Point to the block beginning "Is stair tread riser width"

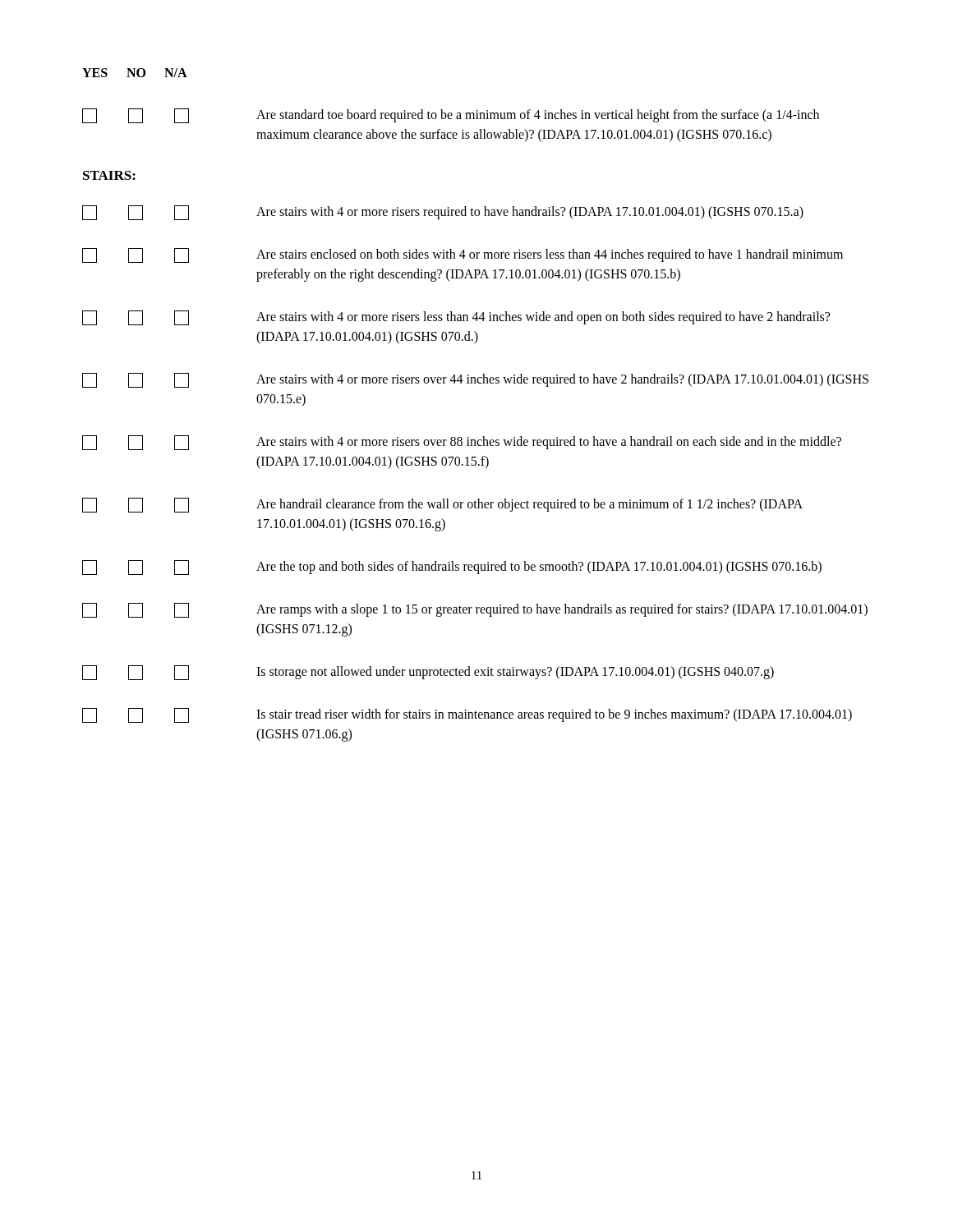[x=476, y=724]
